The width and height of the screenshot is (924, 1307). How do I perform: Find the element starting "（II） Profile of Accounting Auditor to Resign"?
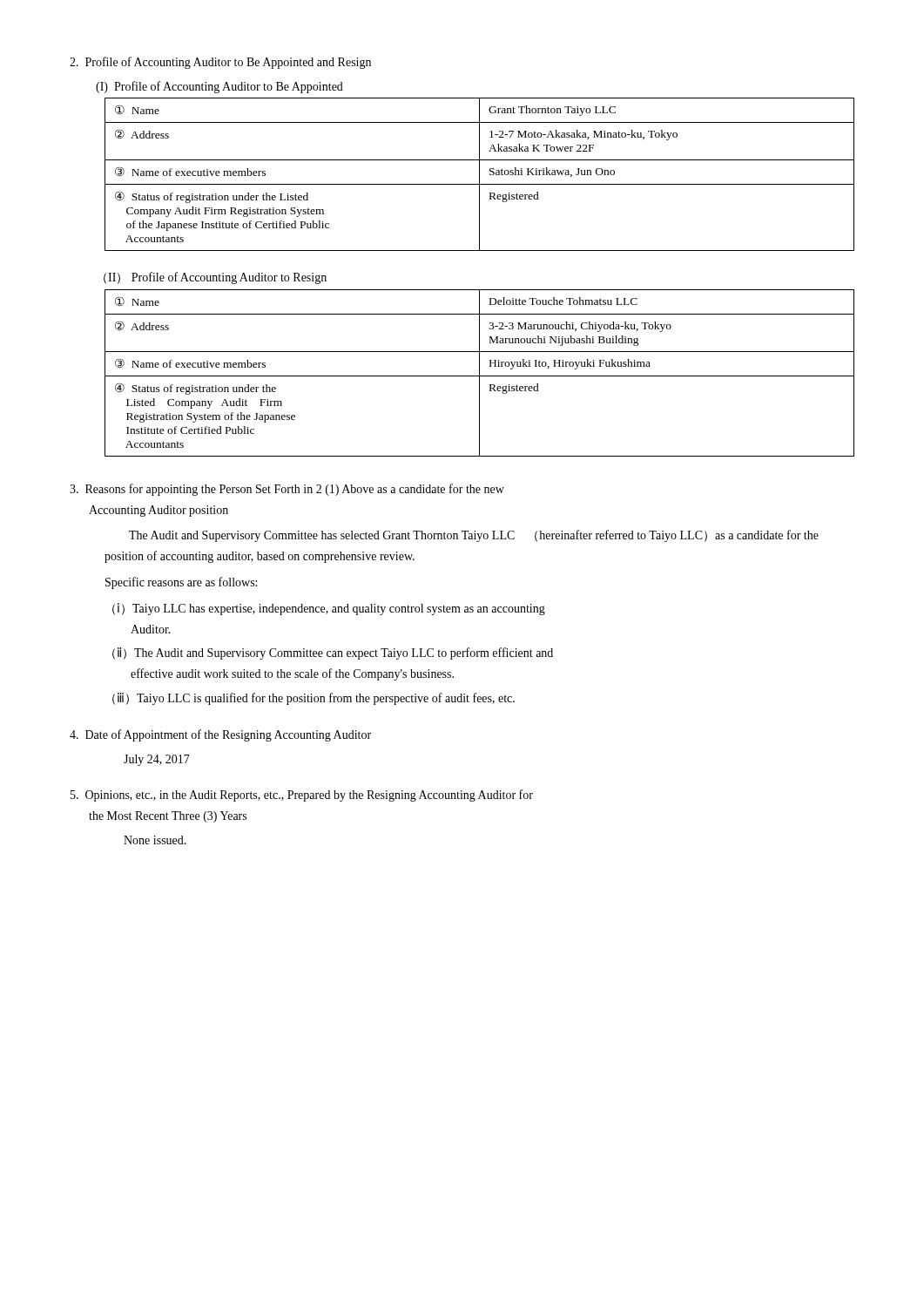pos(211,277)
